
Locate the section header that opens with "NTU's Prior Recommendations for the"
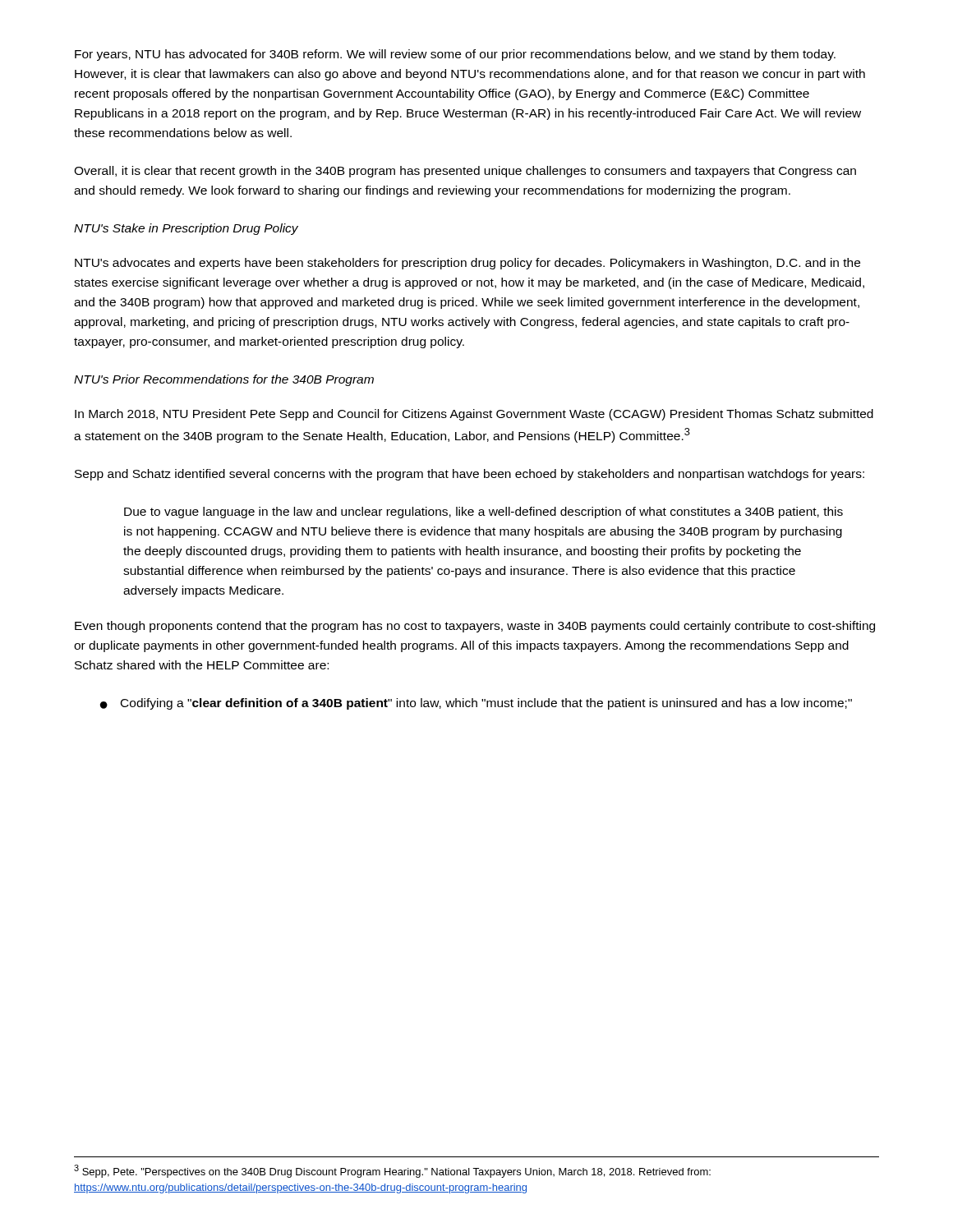pyautogui.click(x=224, y=379)
